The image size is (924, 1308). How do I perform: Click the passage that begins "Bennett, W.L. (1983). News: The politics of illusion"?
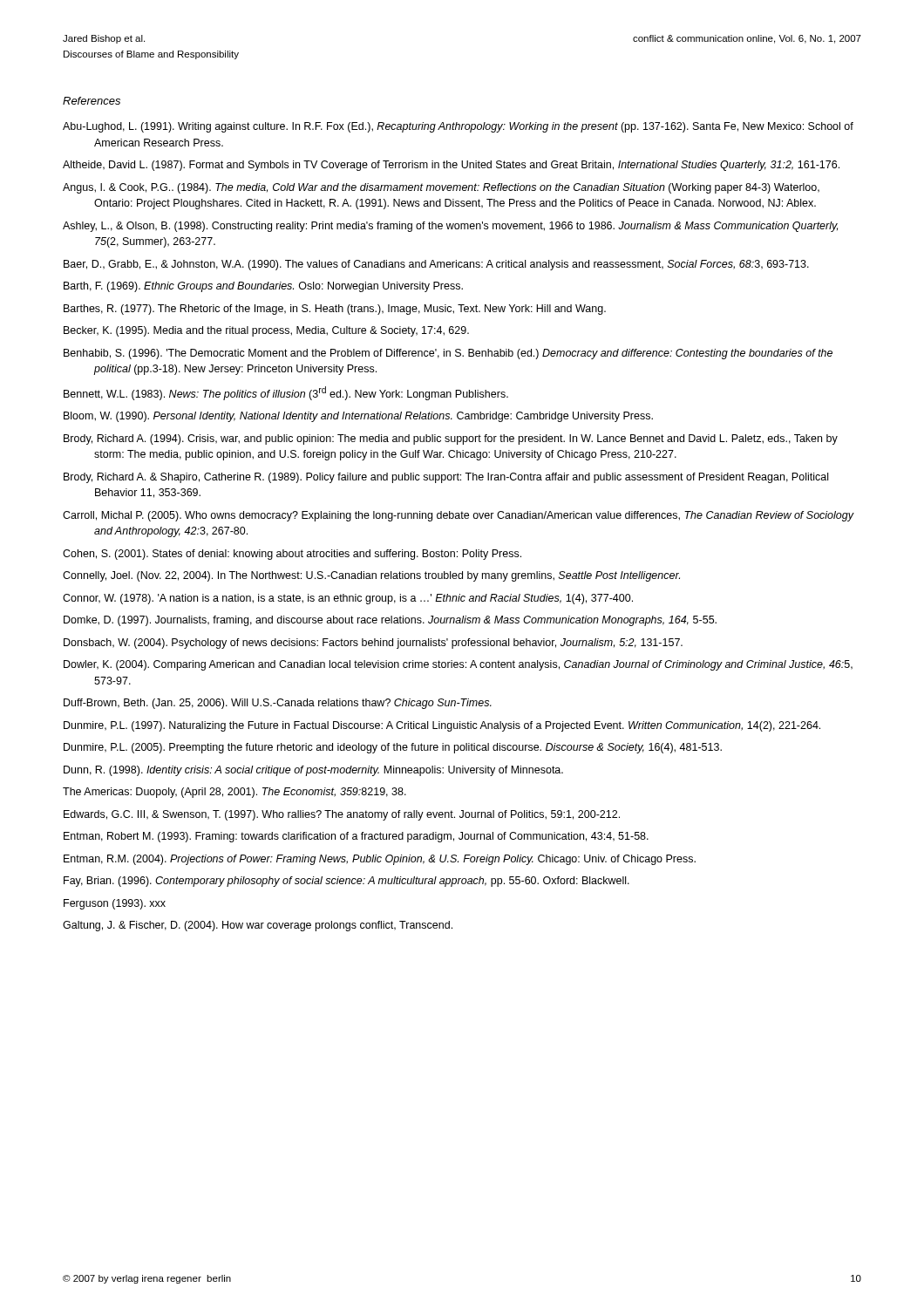pyautogui.click(x=286, y=392)
